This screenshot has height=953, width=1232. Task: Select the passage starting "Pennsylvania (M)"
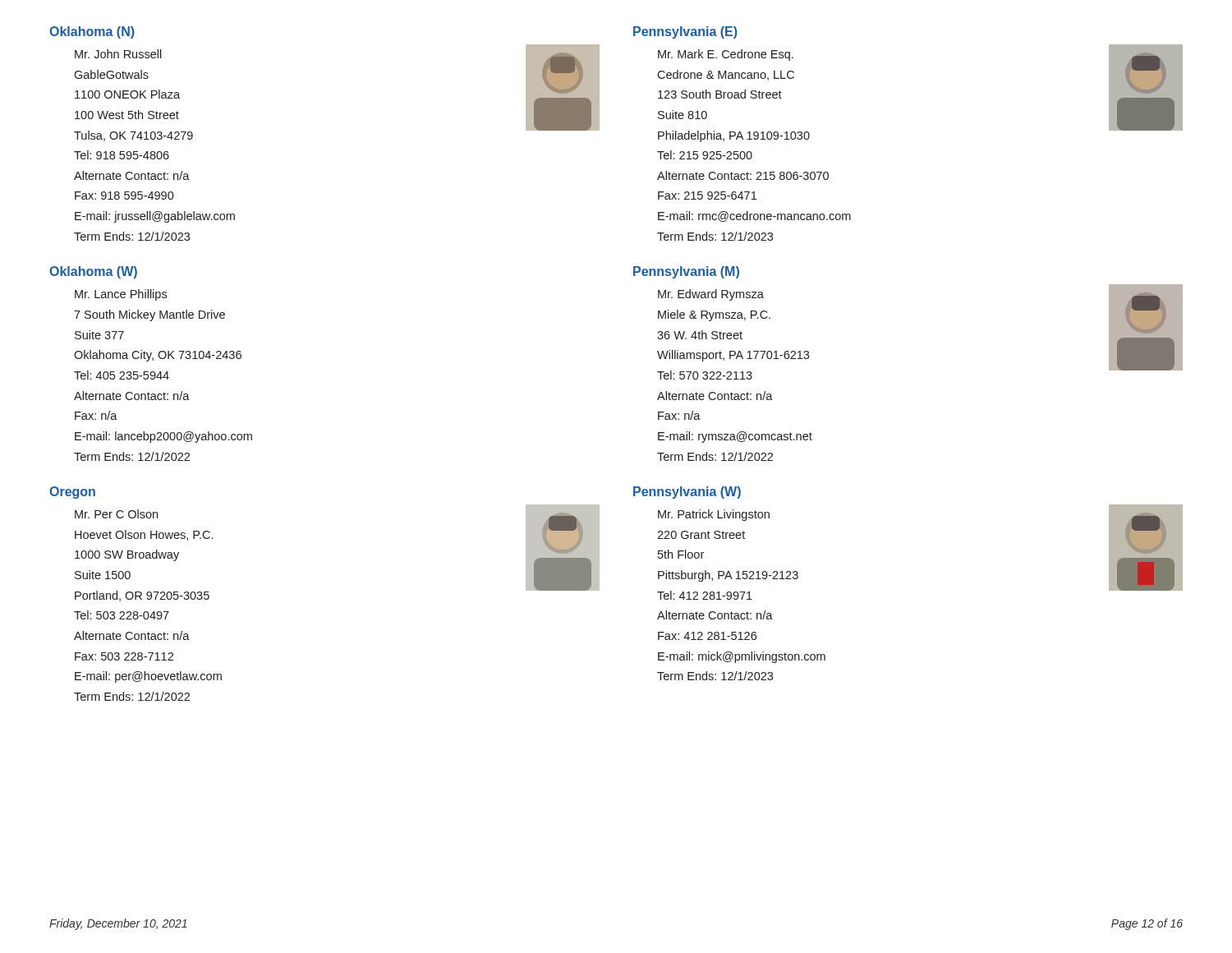[x=686, y=272]
